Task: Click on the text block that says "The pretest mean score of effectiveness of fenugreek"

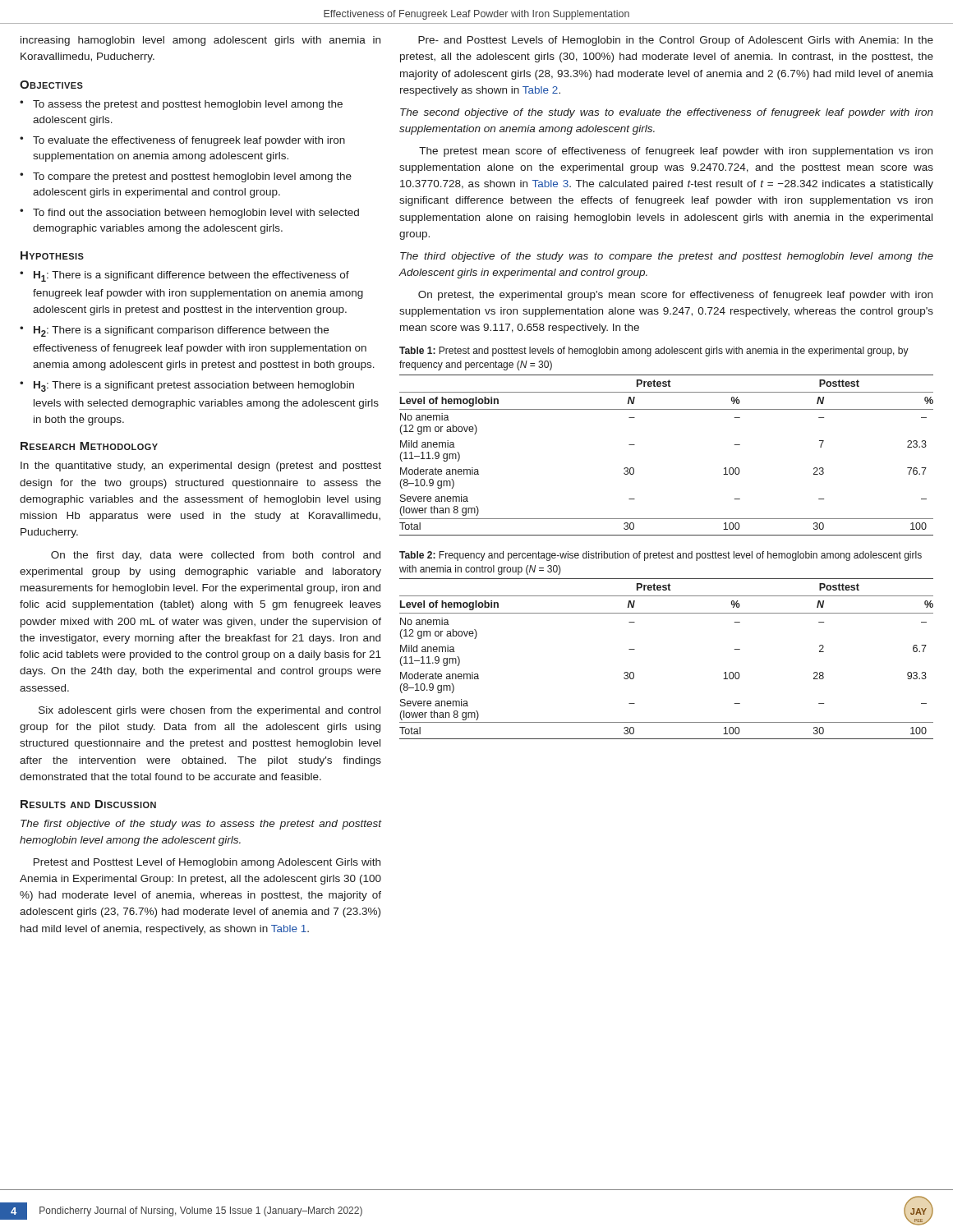Action: coord(666,192)
